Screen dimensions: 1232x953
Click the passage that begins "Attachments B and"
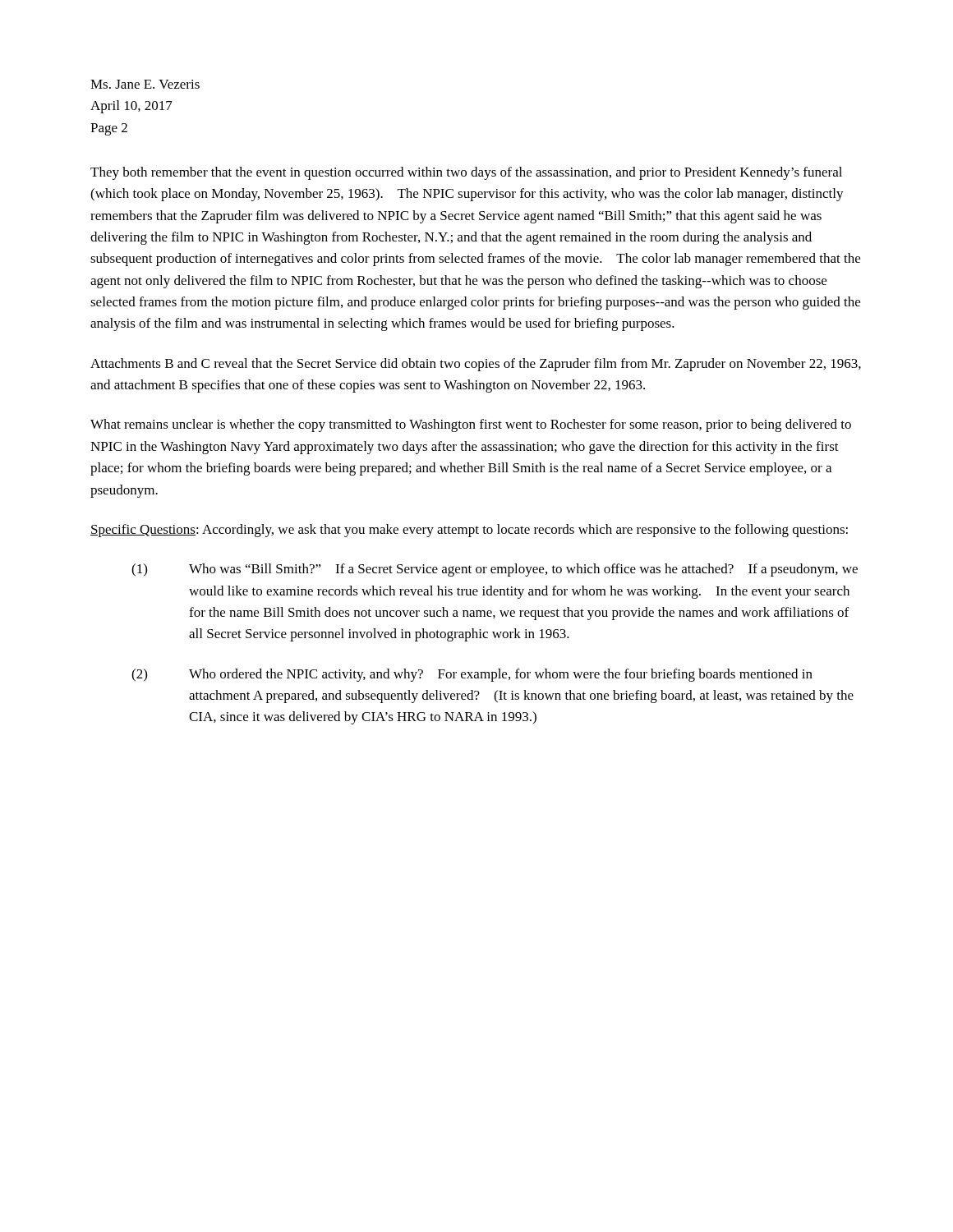click(476, 374)
